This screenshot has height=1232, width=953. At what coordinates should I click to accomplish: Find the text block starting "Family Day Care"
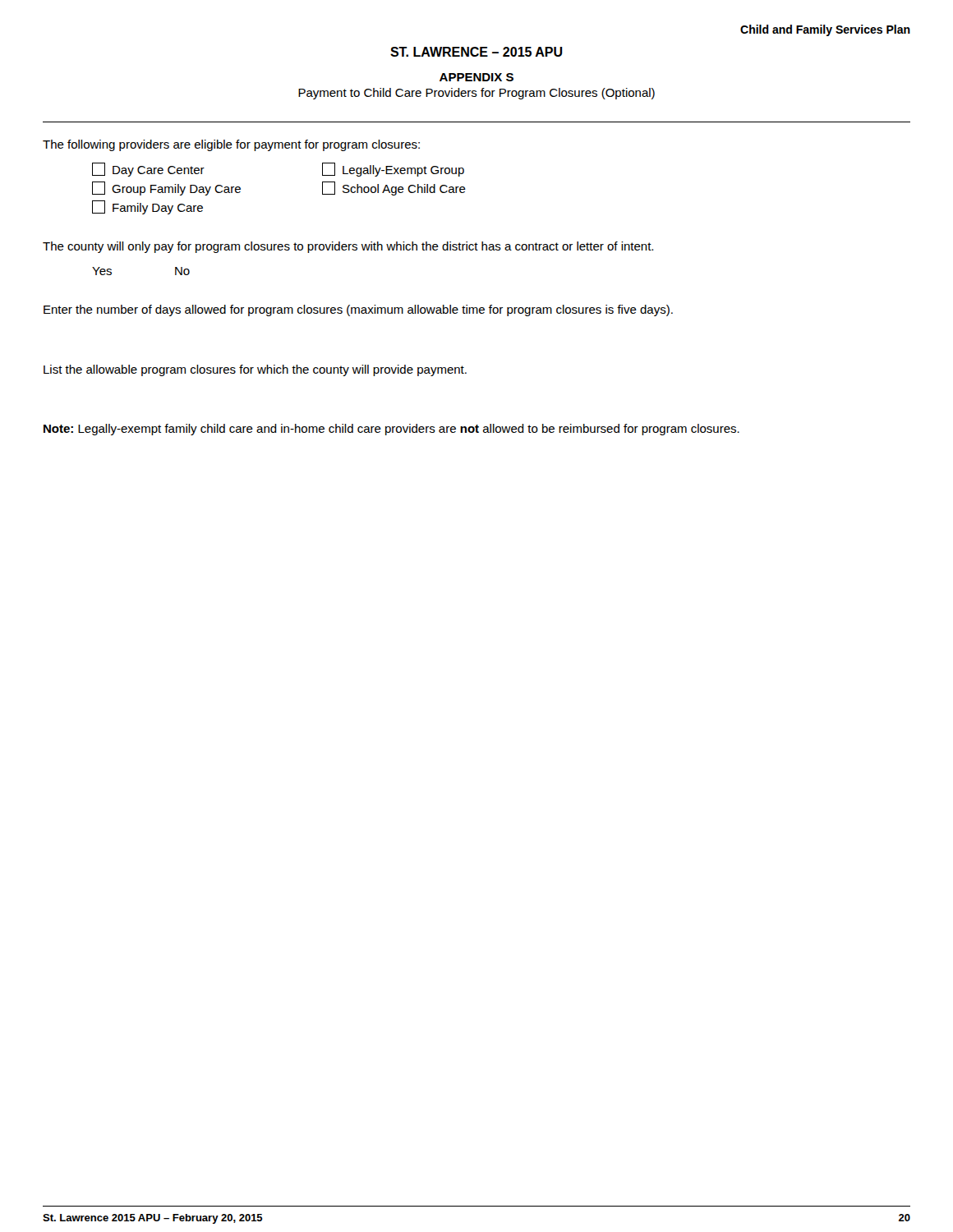pyautogui.click(x=207, y=207)
